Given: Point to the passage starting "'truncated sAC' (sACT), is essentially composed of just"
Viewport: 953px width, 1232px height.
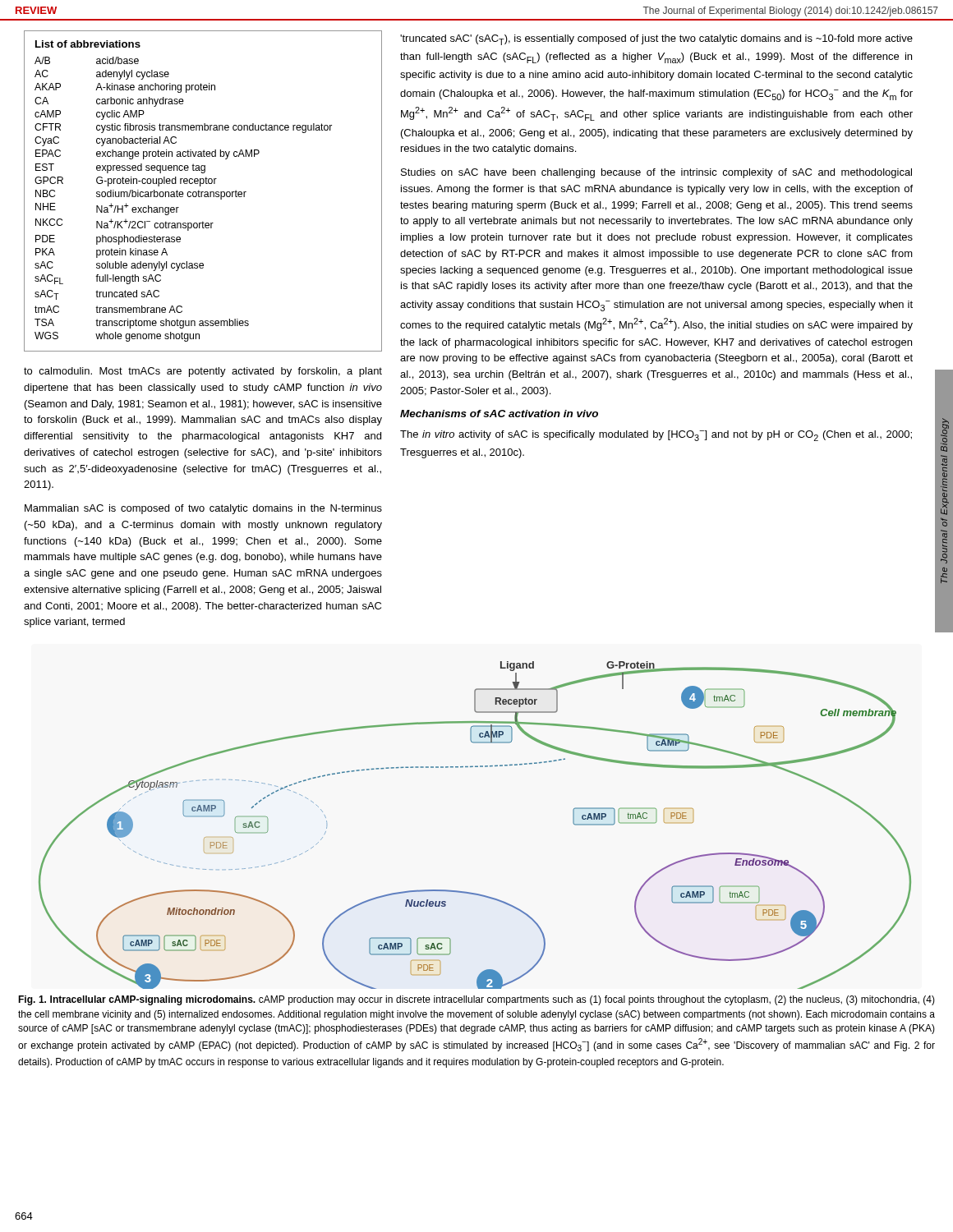Looking at the screenshot, I should [656, 93].
